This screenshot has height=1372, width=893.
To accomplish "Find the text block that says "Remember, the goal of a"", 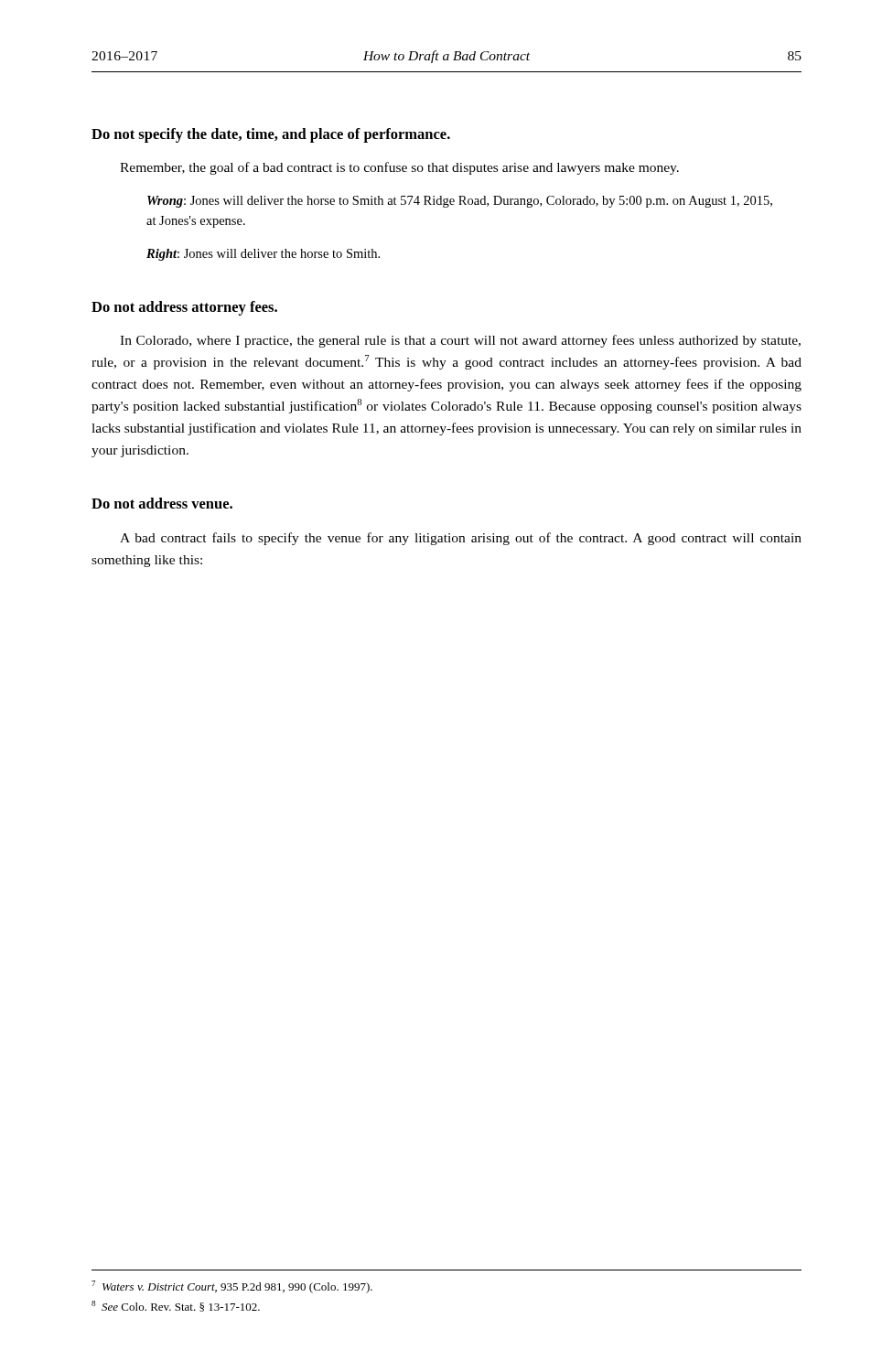I will click(400, 167).
